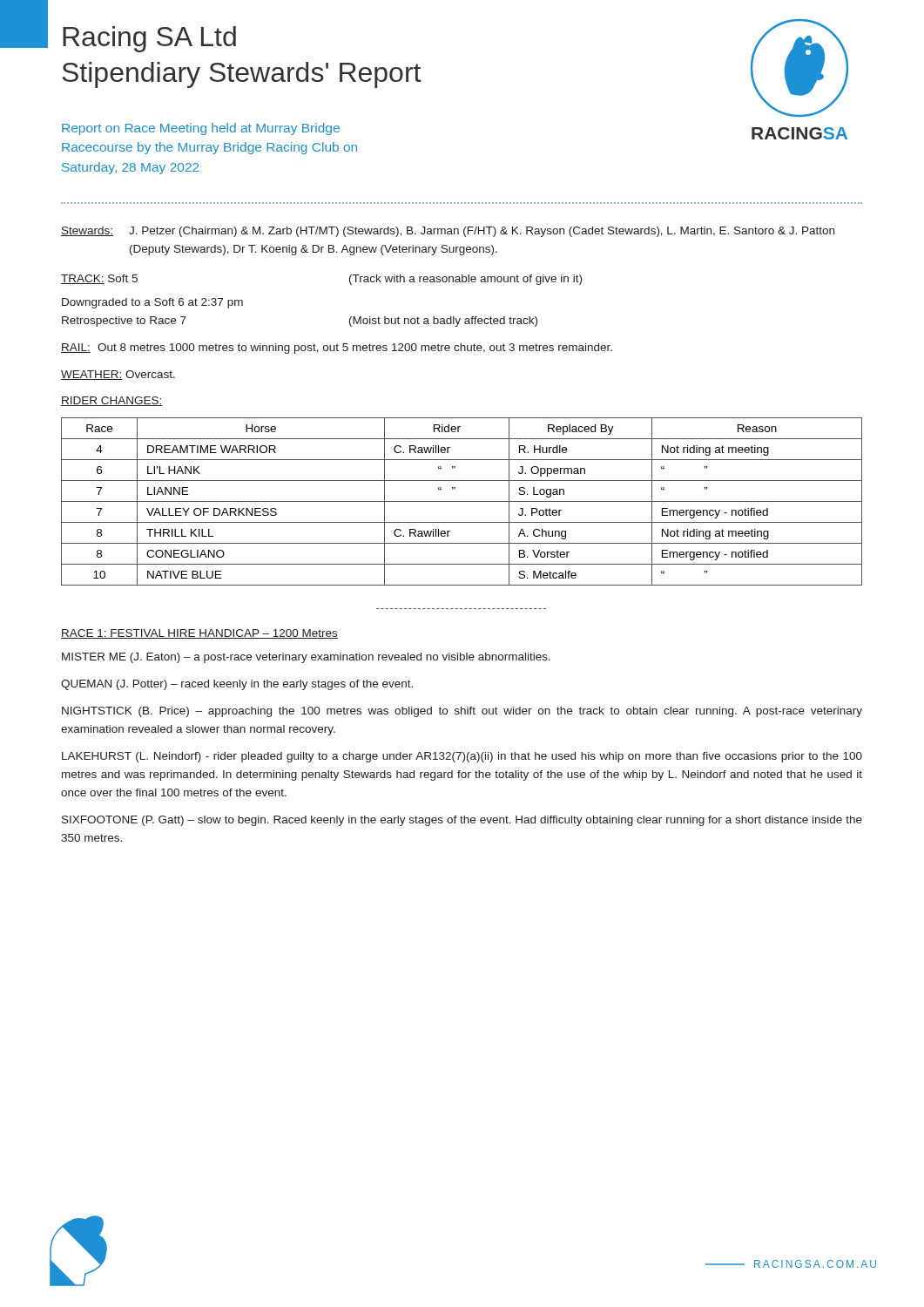This screenshot has width=924, height=1307.
Task: Select the region starting "QUEMAN (J. Potter)"
Action: coord(237,684)
